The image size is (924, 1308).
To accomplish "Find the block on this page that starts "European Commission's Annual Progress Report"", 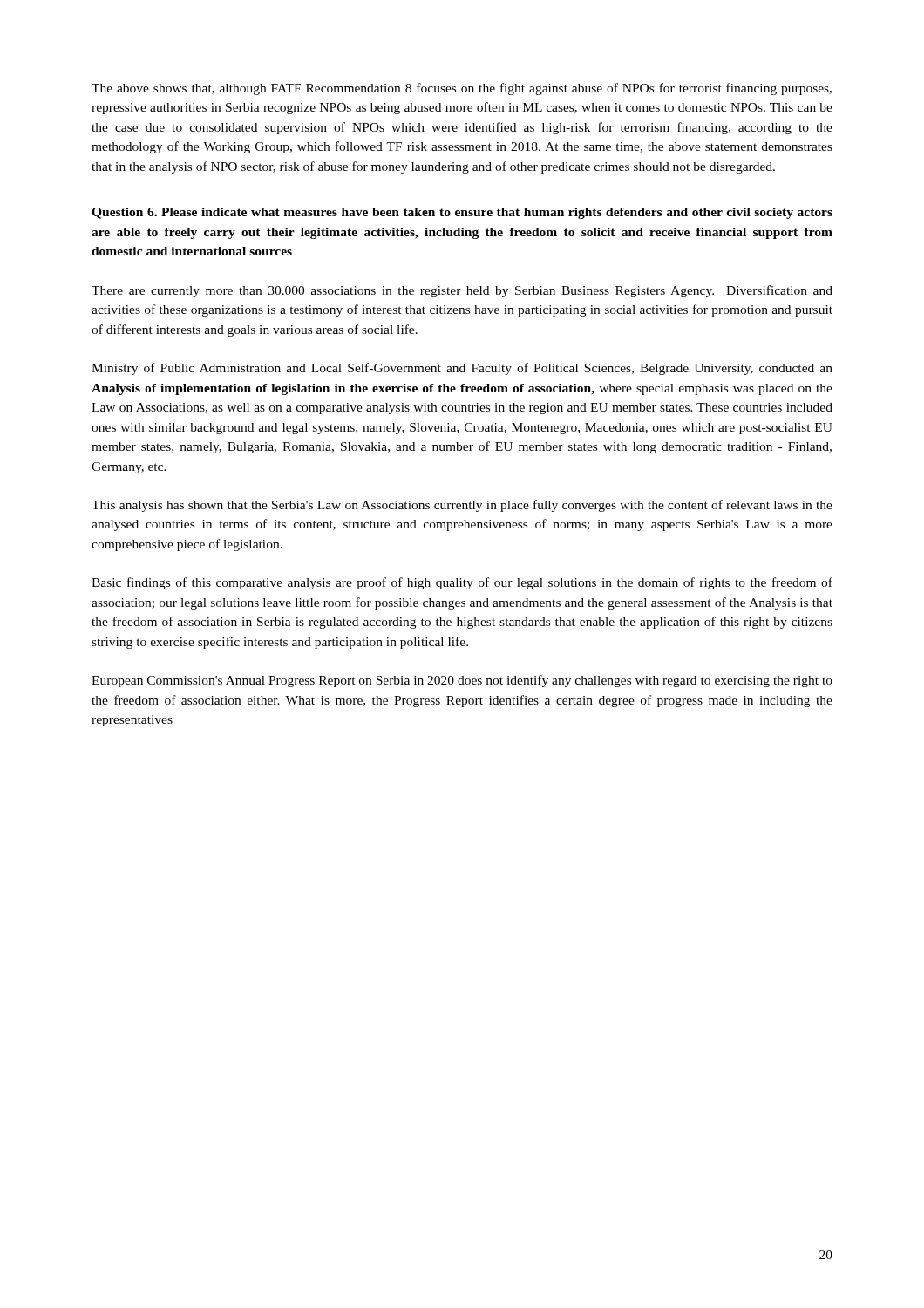I will (x=462, y=700).
